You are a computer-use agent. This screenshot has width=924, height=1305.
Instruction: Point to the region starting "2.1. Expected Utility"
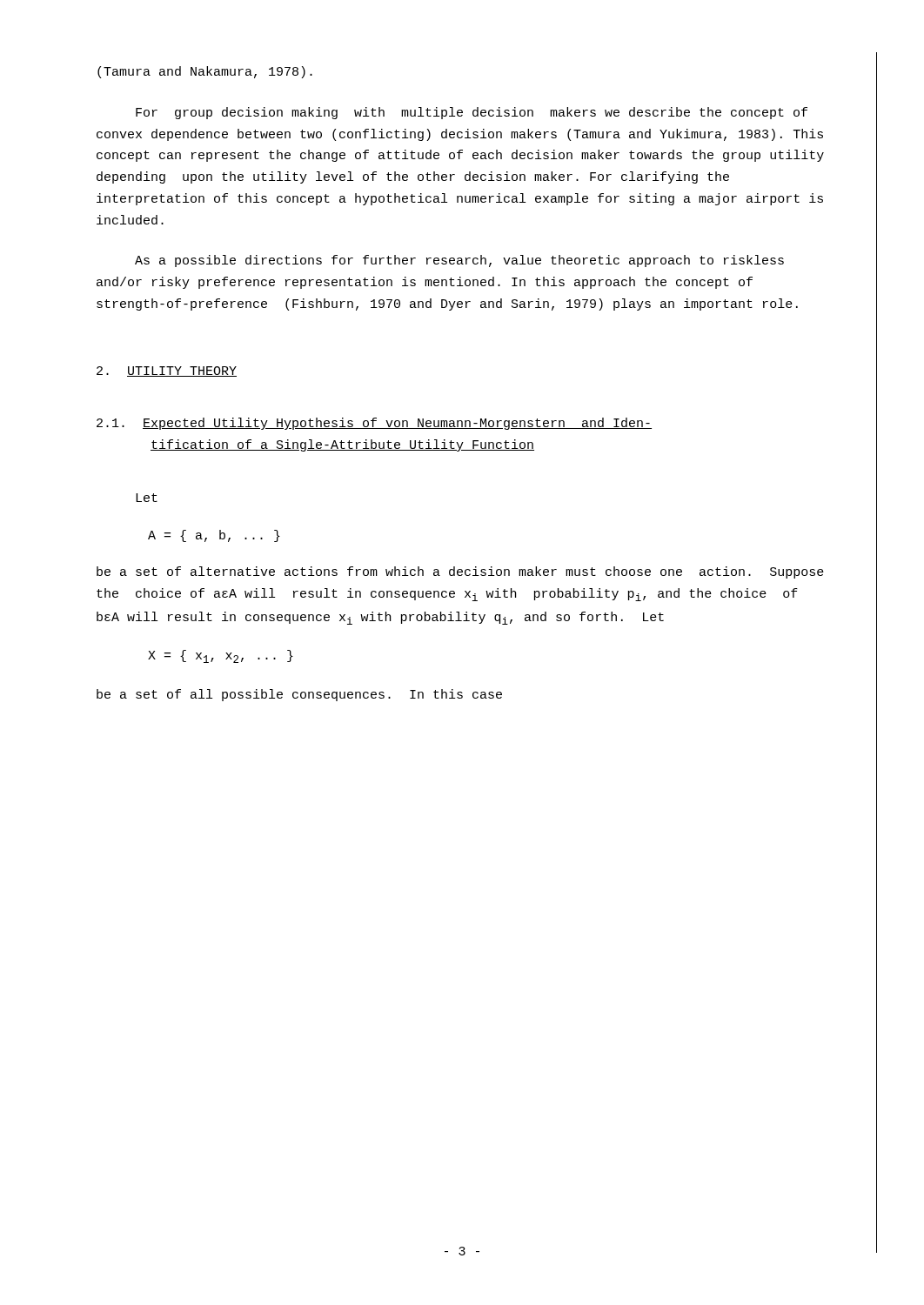374,435
